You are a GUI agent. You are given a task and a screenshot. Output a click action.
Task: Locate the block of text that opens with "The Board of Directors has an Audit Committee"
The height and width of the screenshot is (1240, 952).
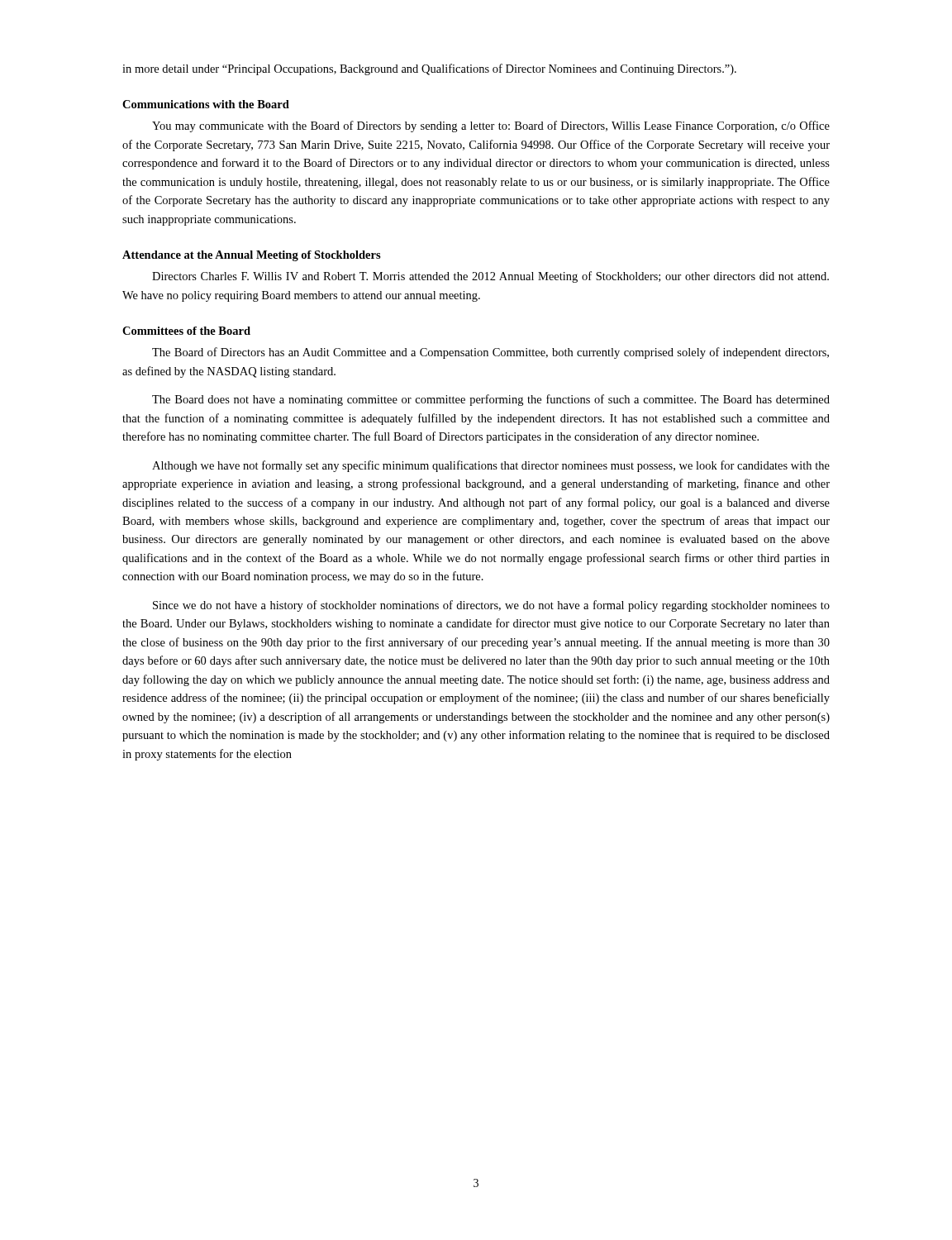coord(476,362)
